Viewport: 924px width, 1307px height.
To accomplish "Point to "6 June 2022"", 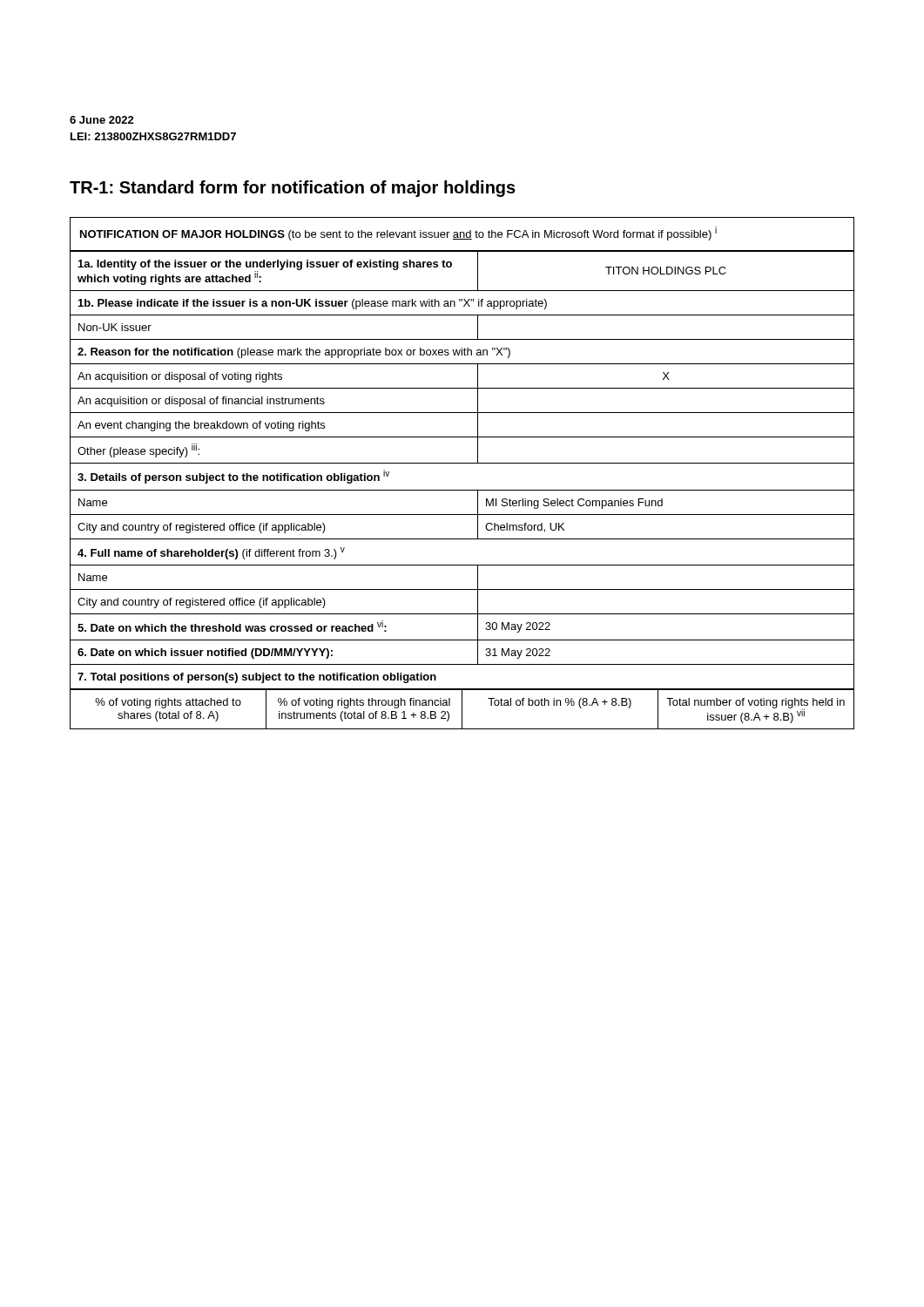I will [102, 120].
